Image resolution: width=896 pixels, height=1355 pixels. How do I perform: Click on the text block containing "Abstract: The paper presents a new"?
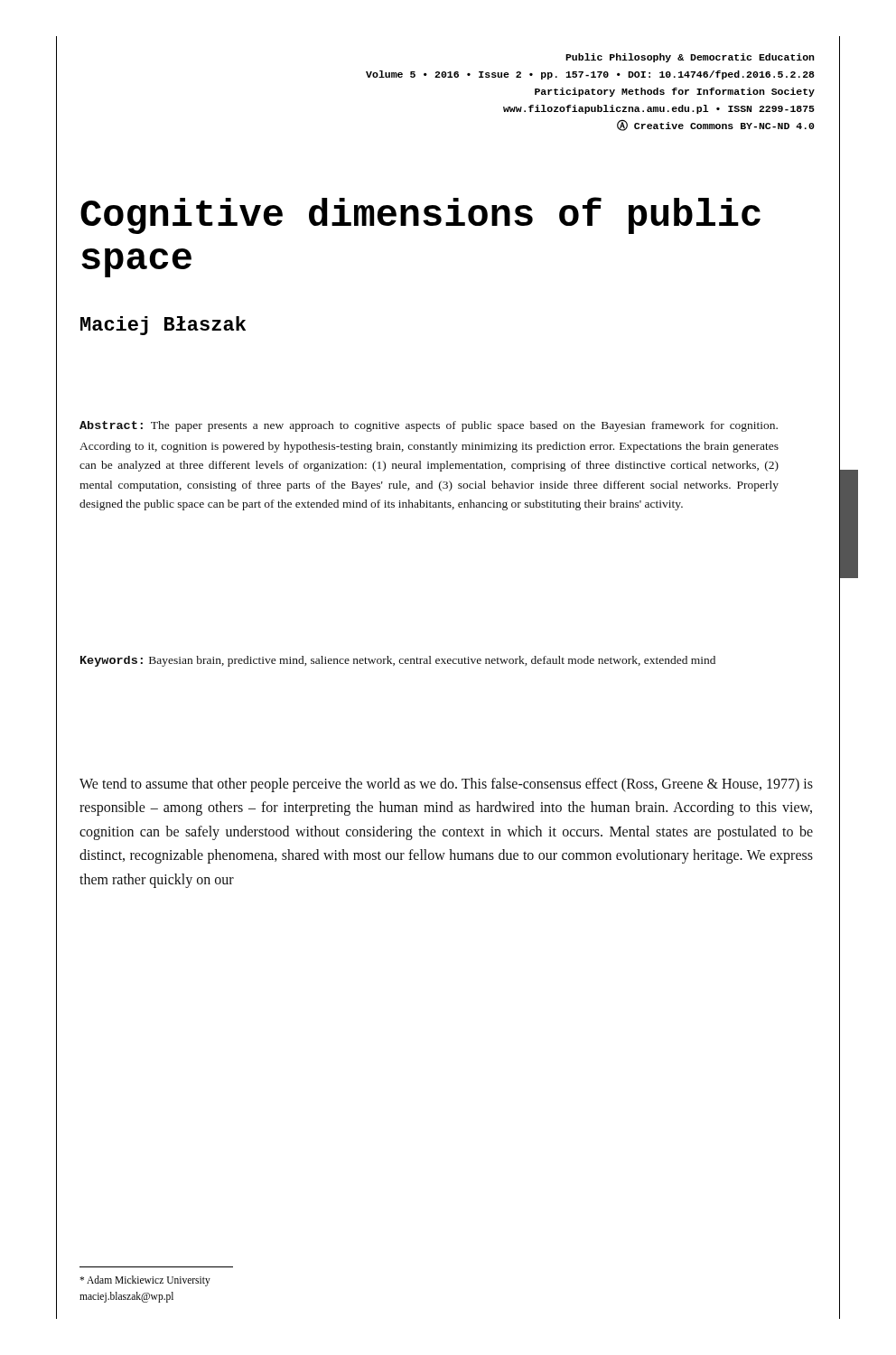[x=429, y=464]
